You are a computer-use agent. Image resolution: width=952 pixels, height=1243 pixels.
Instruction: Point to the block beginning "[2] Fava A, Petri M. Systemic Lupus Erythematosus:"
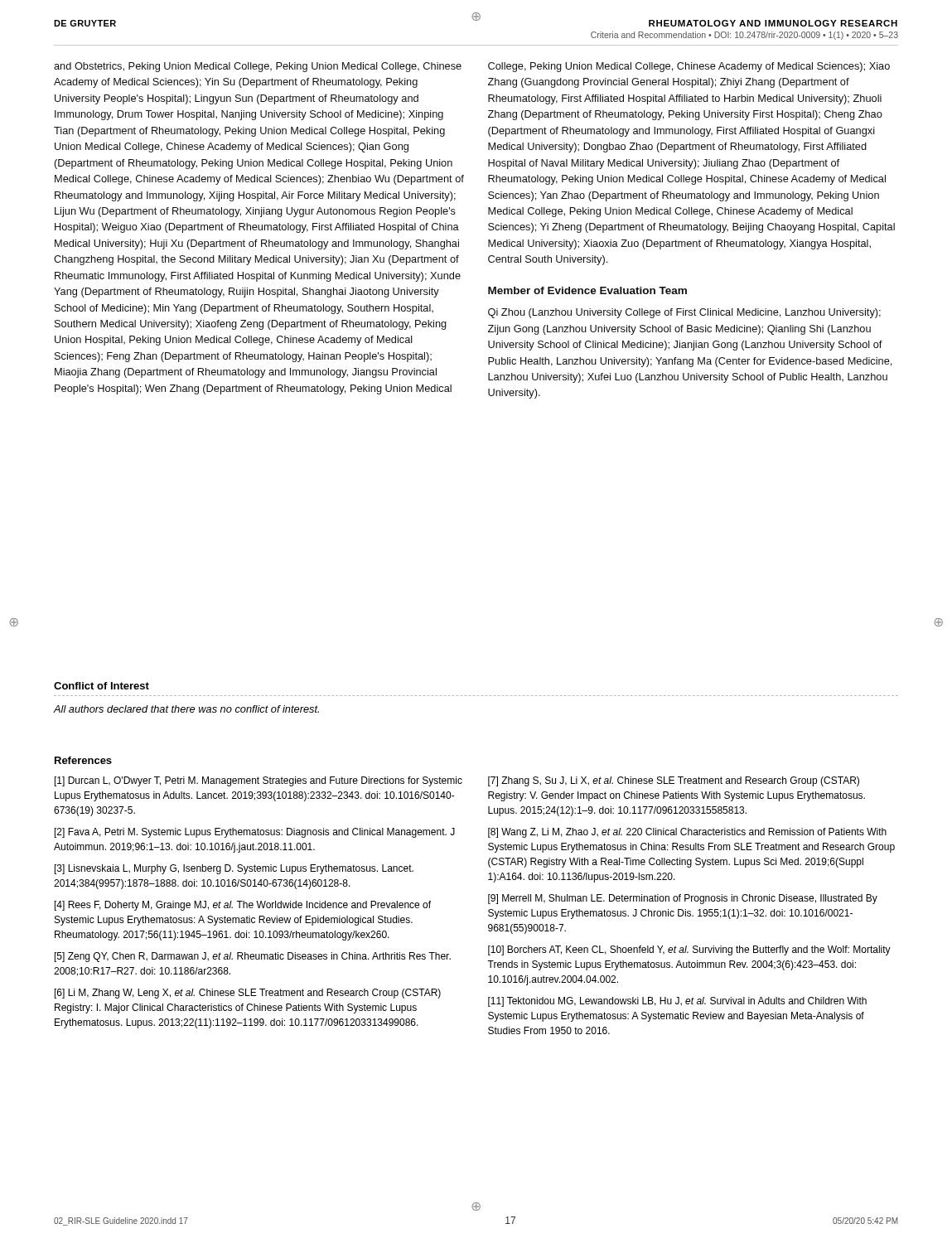(x=254, y=839)
